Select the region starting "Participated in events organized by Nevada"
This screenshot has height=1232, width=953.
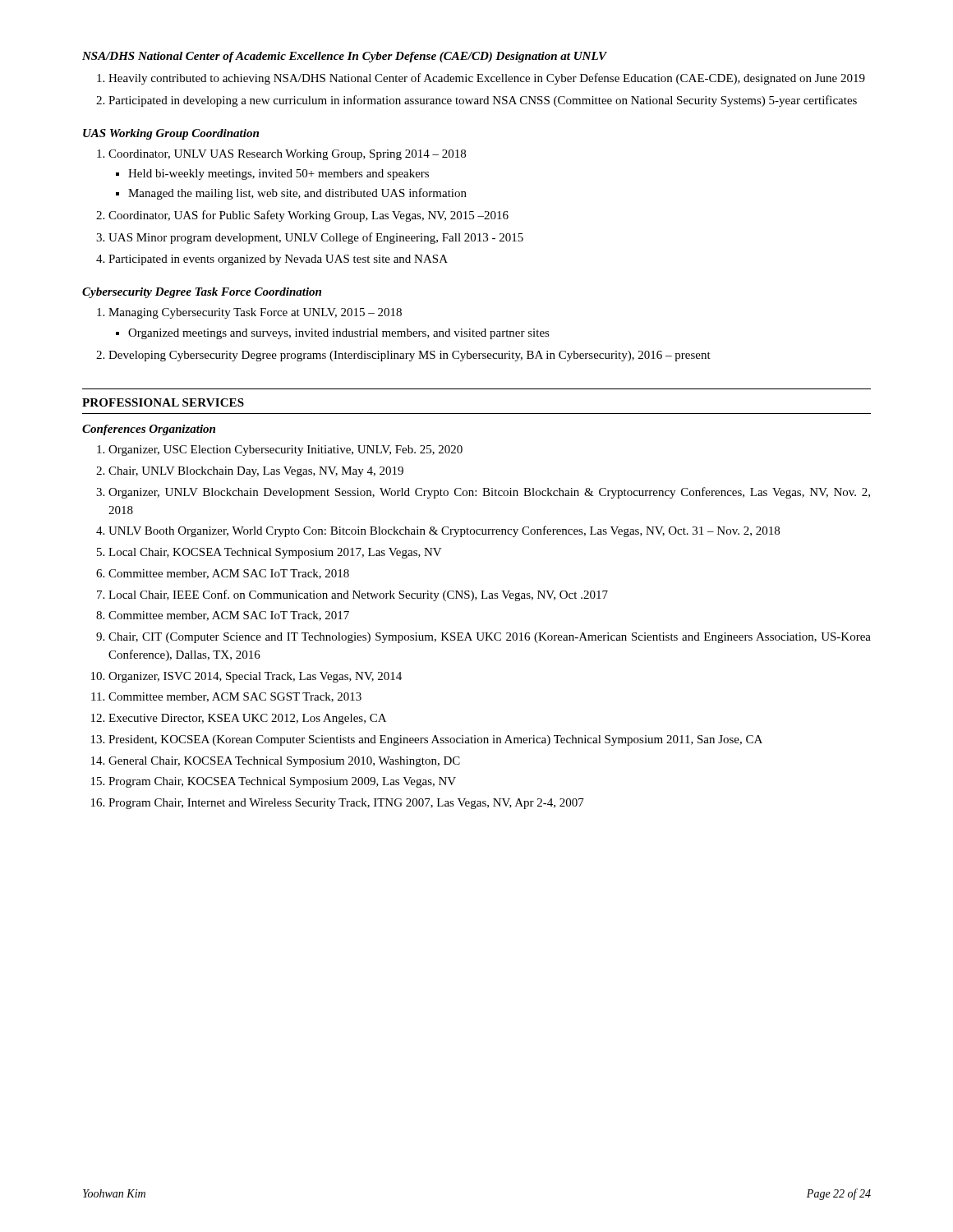point(278,259)
